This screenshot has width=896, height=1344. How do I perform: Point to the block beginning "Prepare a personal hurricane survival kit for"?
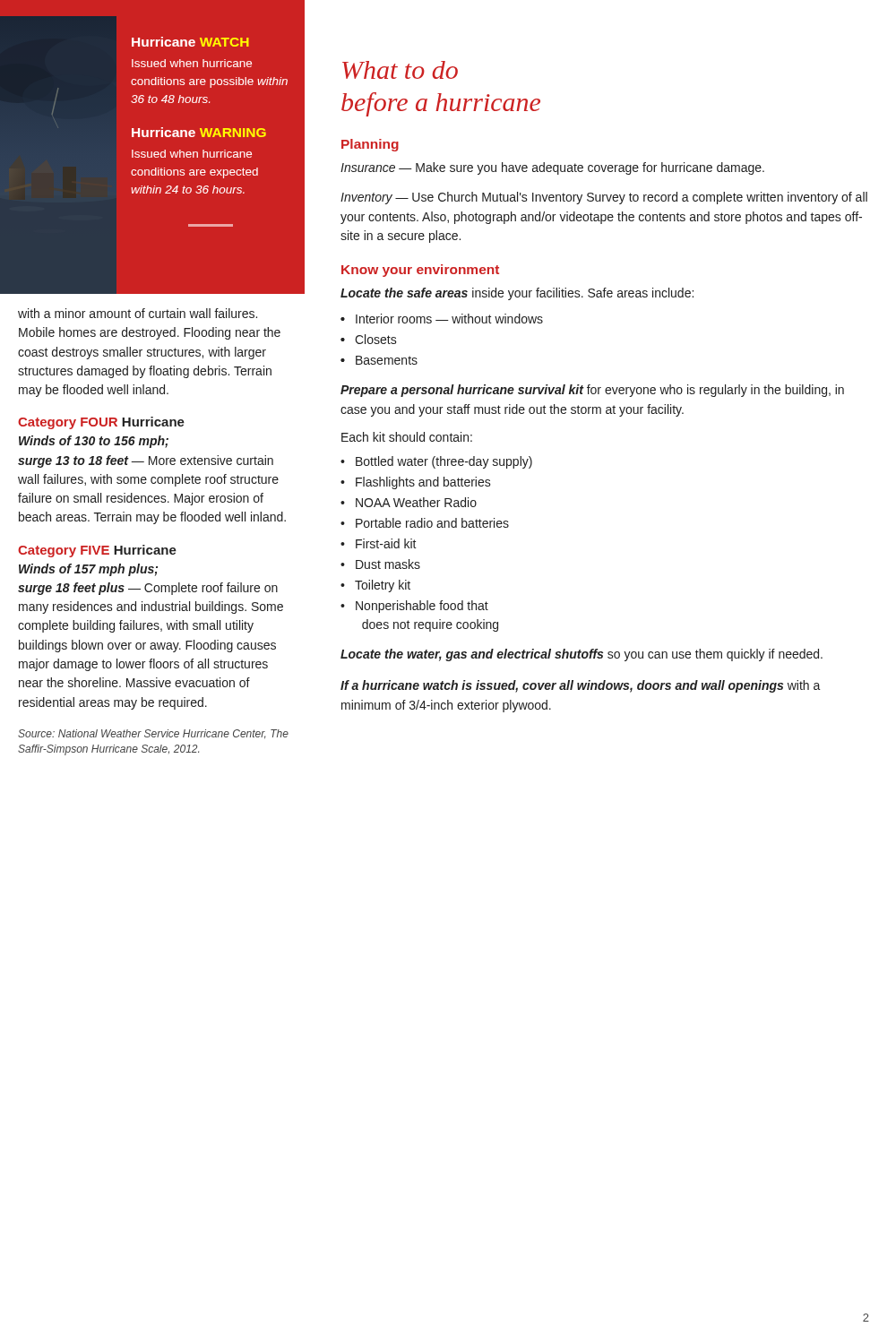[593, 400]
